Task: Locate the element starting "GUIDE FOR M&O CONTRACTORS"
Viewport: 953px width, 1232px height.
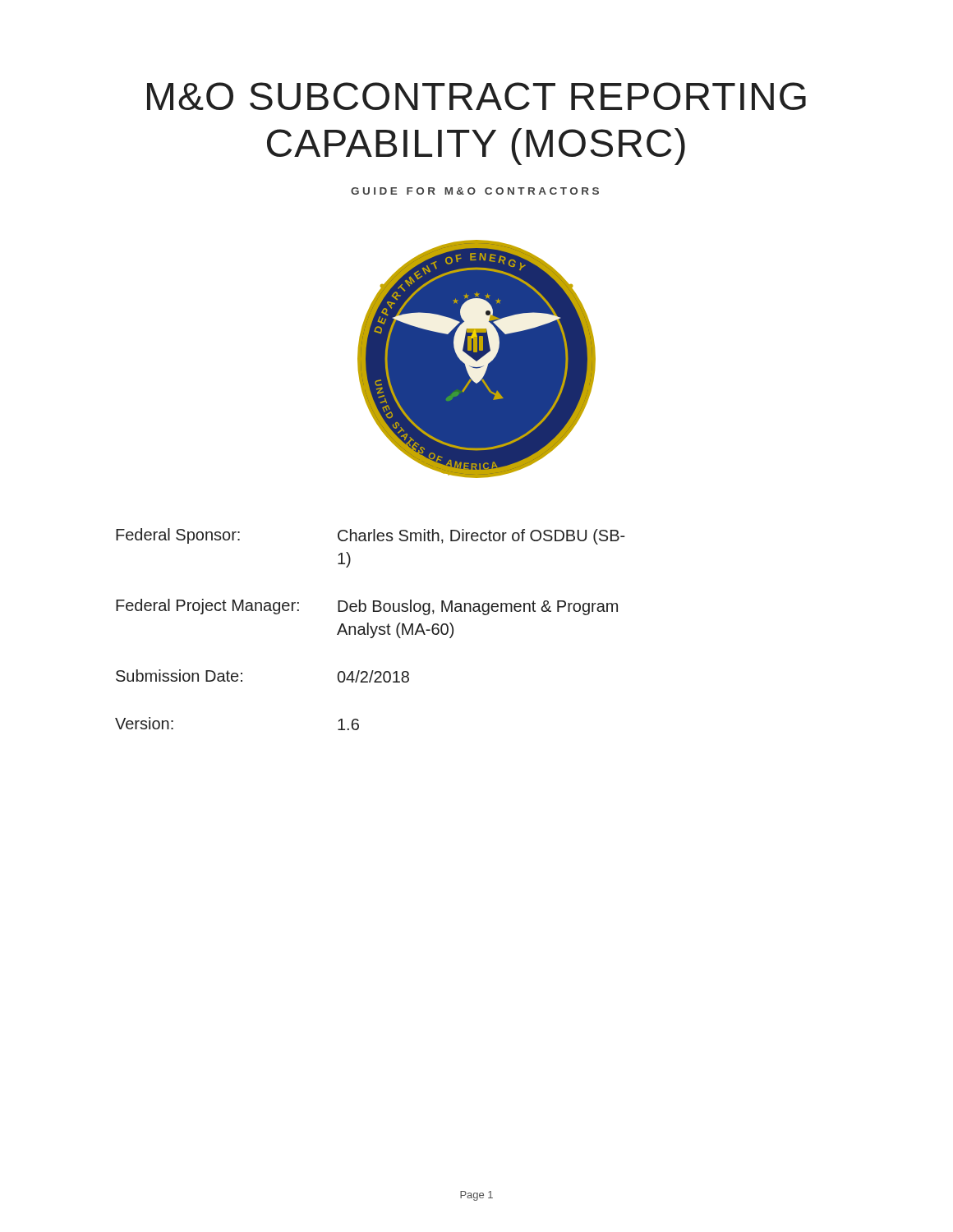Action: point(476,191)
